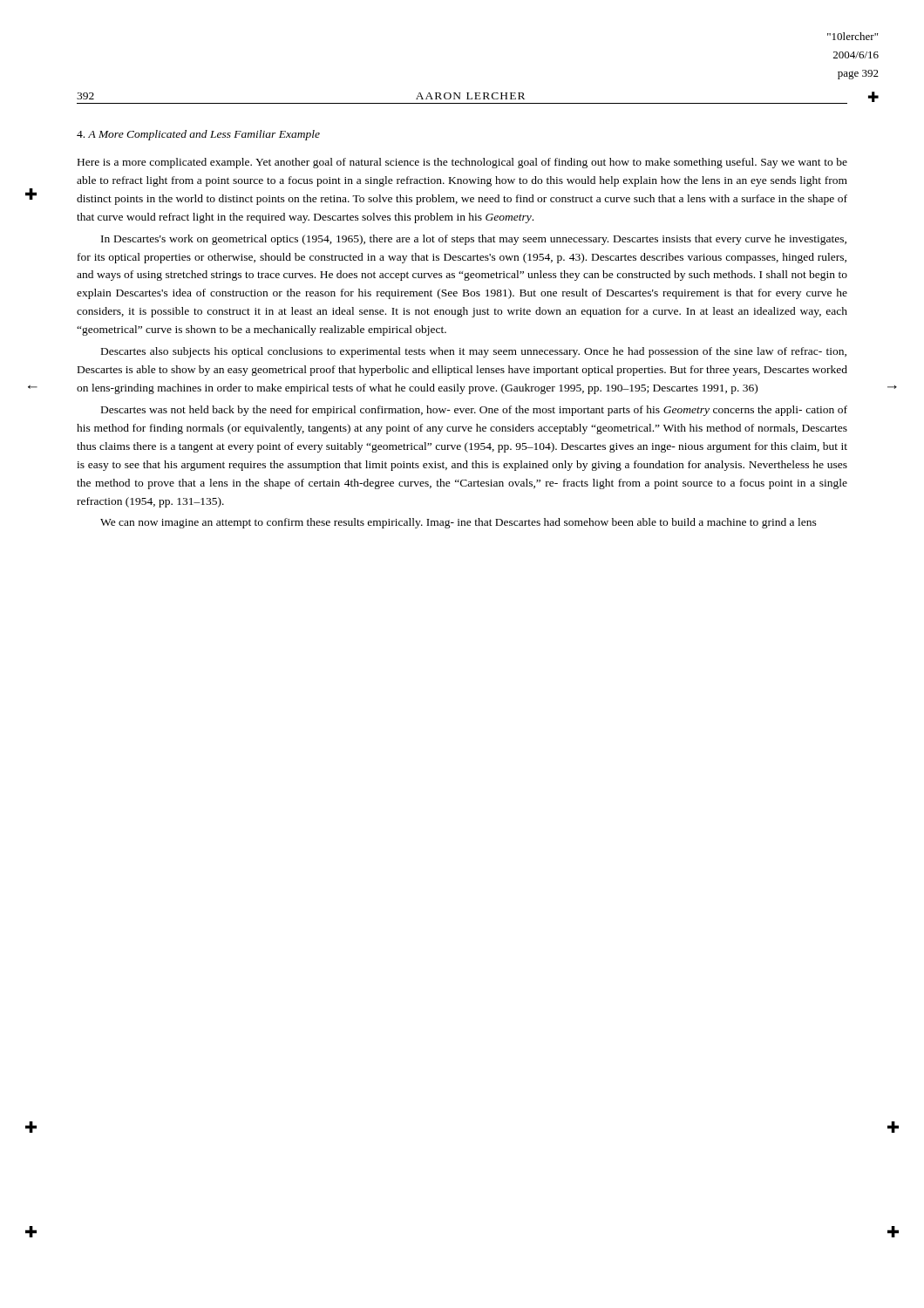Point to the block beginning "Descartes was not held back by"
The height and width of the screenshot is (1308, 924).
pos(462,456)
